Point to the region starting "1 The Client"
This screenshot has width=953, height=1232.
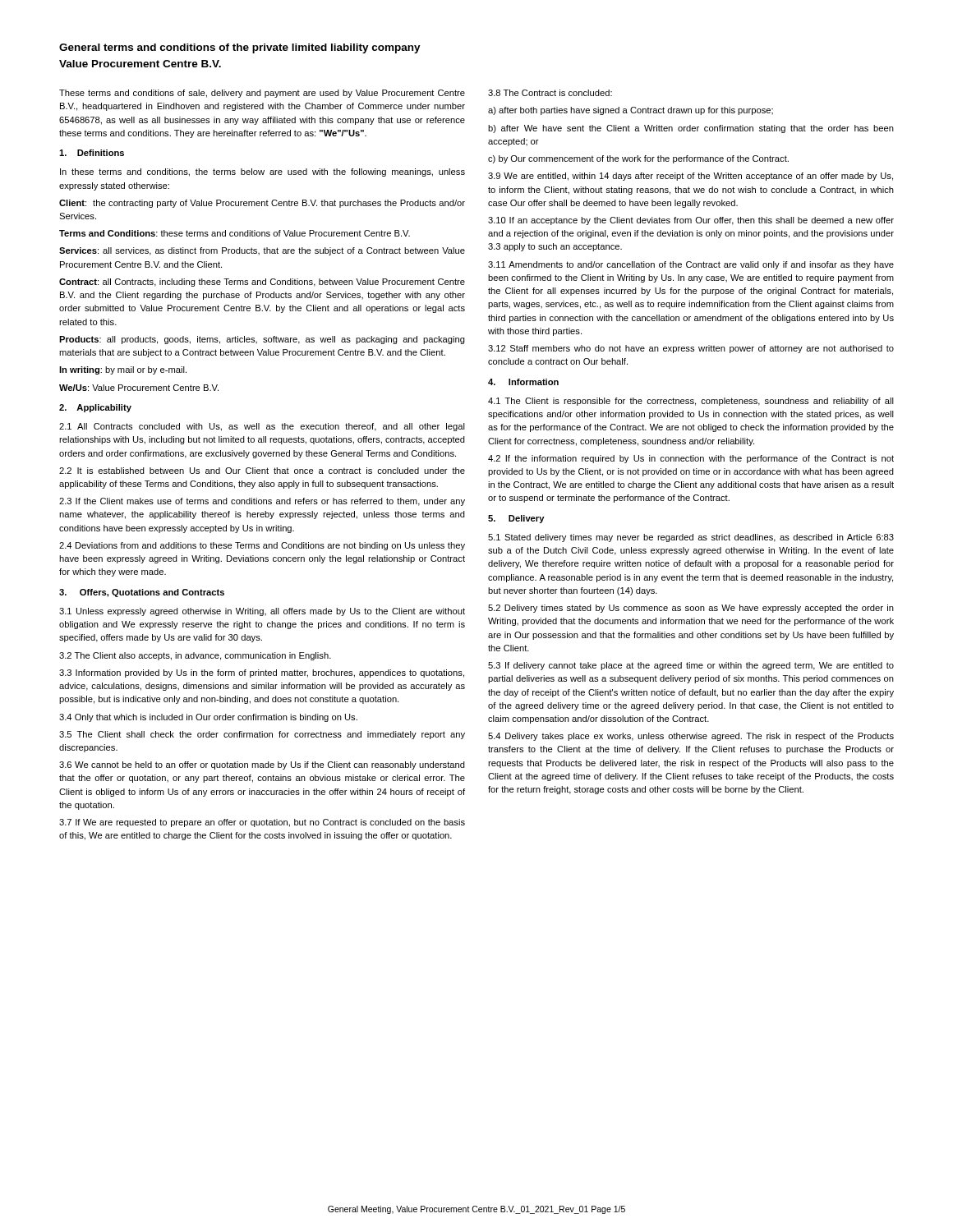point(691,449)
